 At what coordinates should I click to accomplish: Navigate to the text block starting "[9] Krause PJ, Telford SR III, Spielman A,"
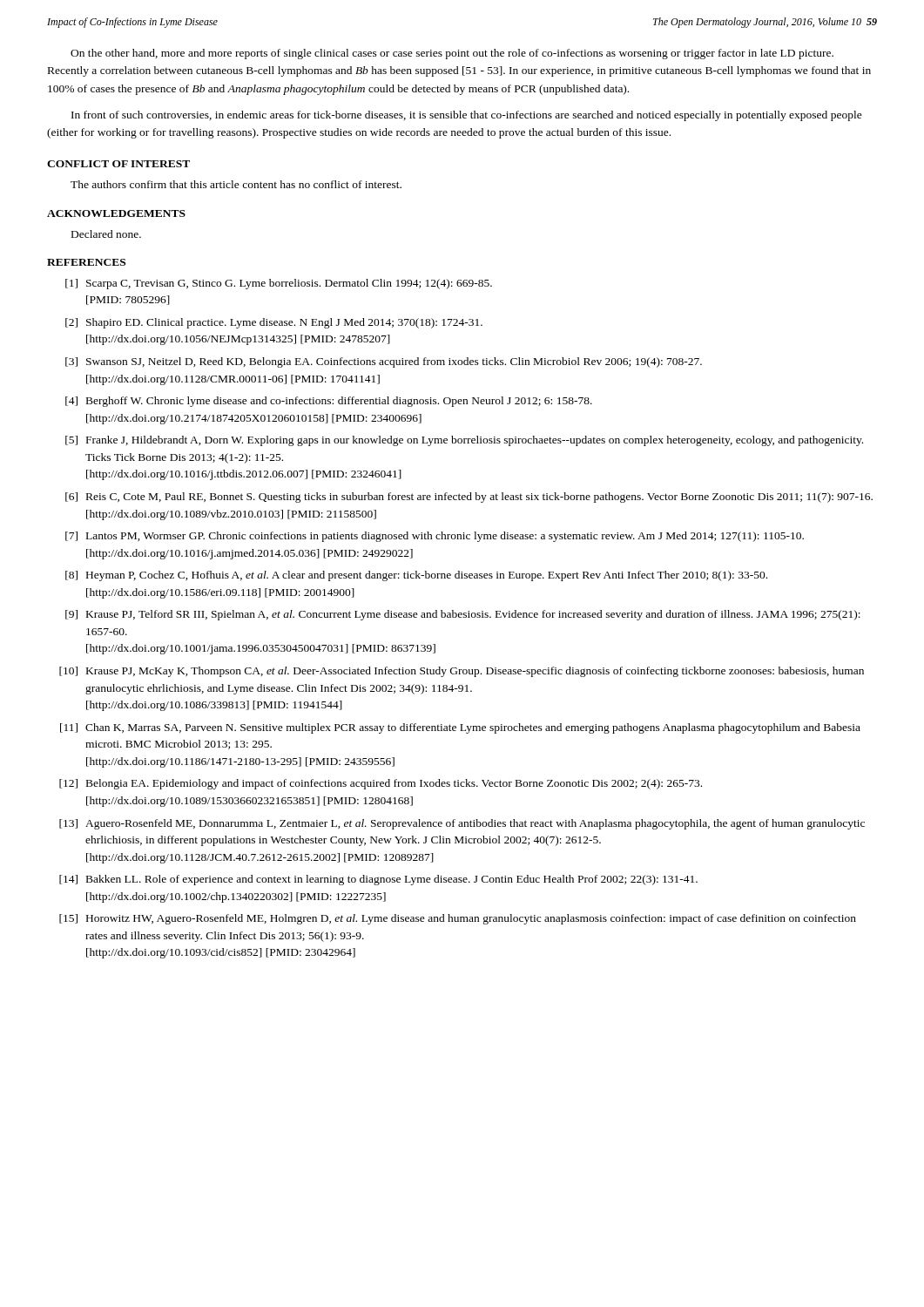(463, 615)
